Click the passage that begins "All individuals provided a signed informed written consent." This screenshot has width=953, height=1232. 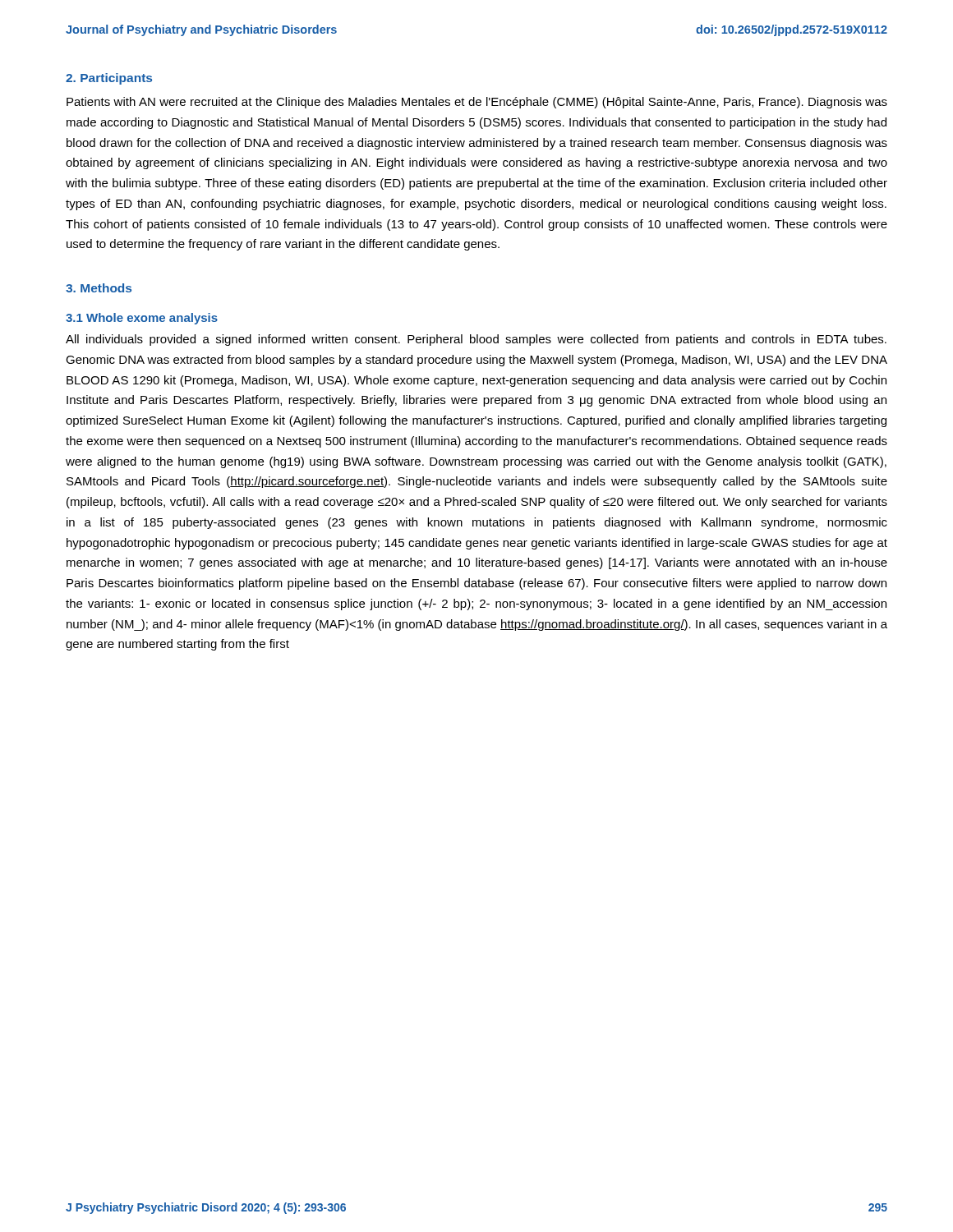476,491
